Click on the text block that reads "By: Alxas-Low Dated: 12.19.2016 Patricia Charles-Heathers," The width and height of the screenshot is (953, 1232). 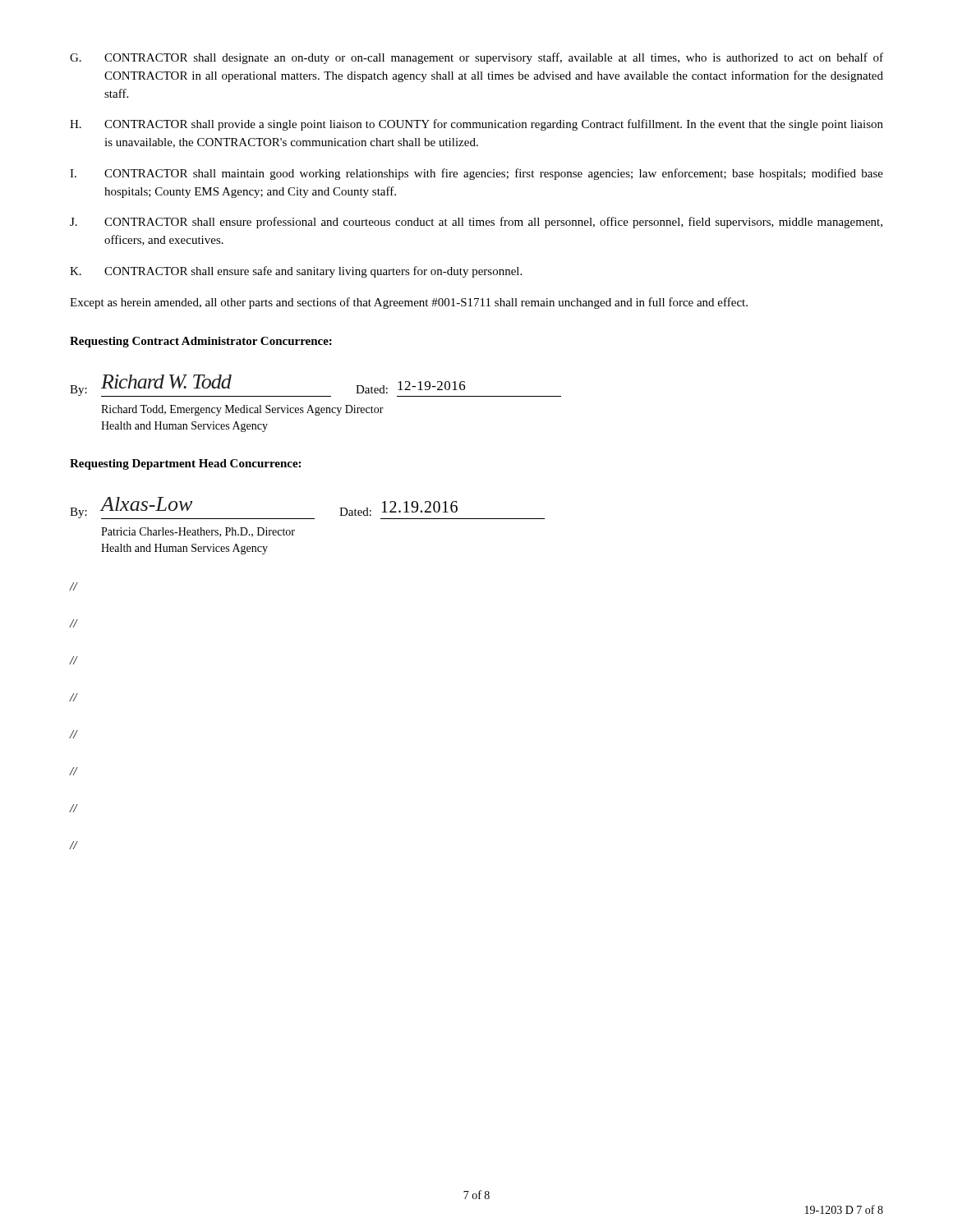(476, 521)
